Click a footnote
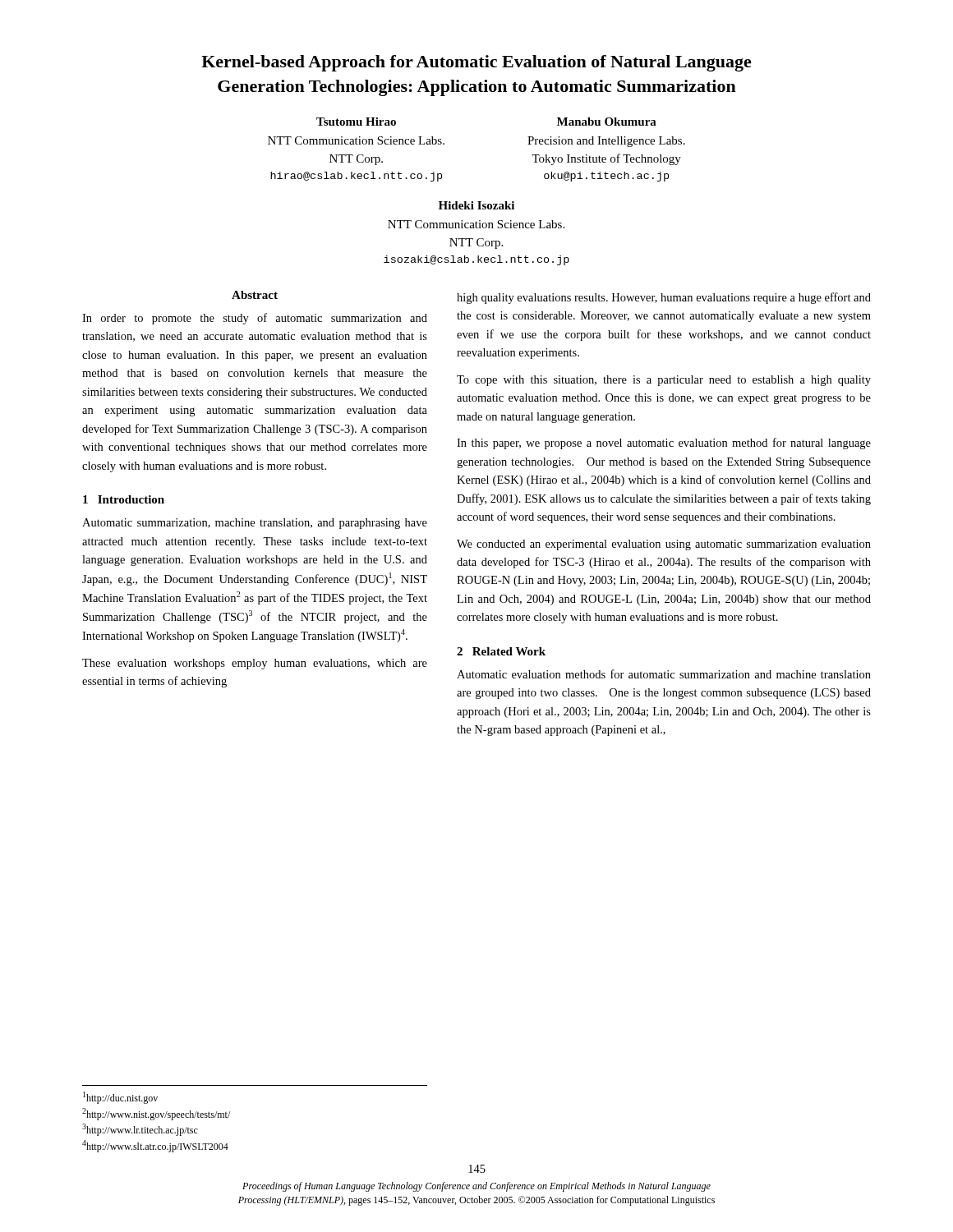Image resolution: width=953 pixels, height=1232 pixels. click(x=156, y=1121)
